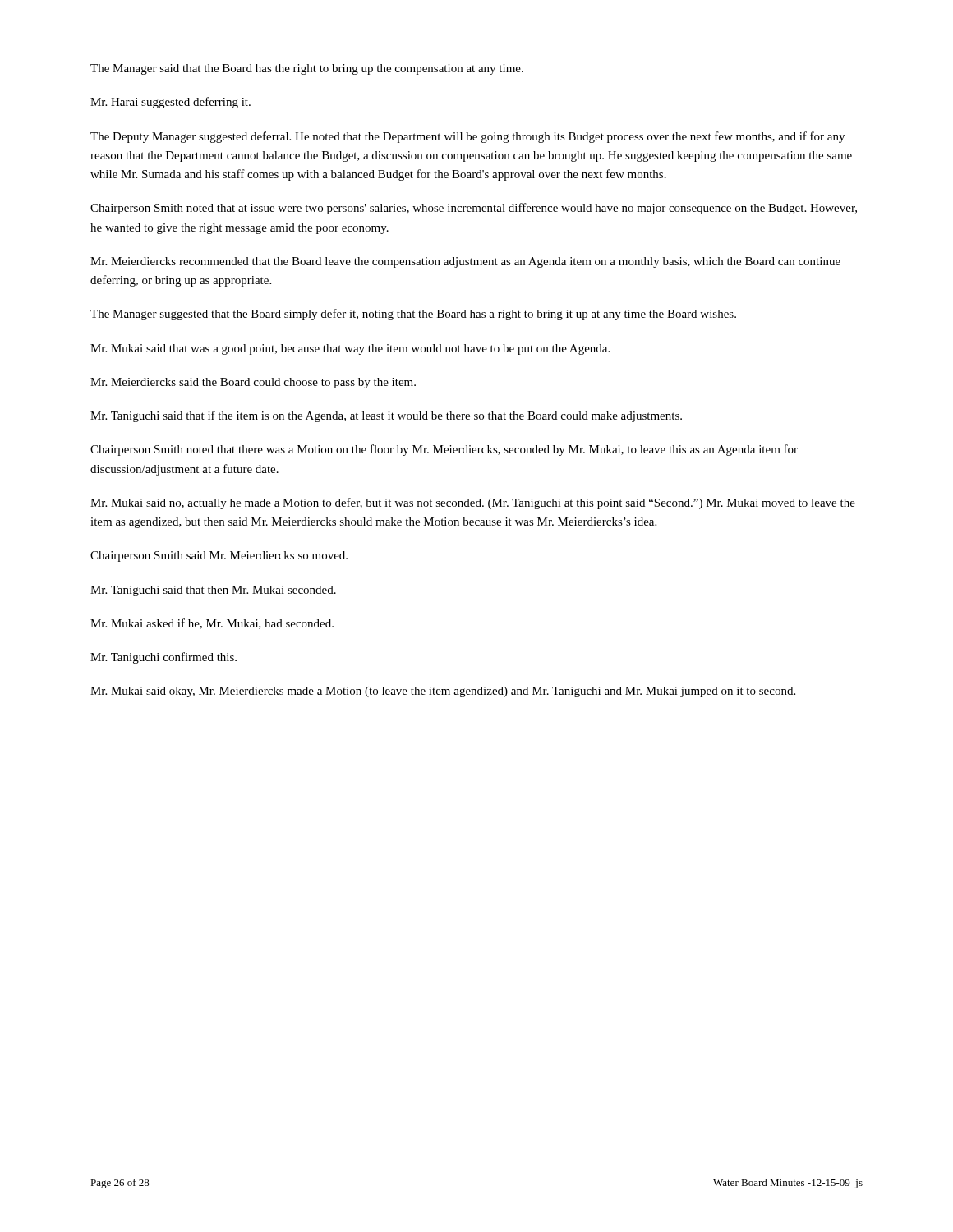Click on the text block that says "Mr. Mukai asked if he, Mr. Mukai,"

[212, 623]
